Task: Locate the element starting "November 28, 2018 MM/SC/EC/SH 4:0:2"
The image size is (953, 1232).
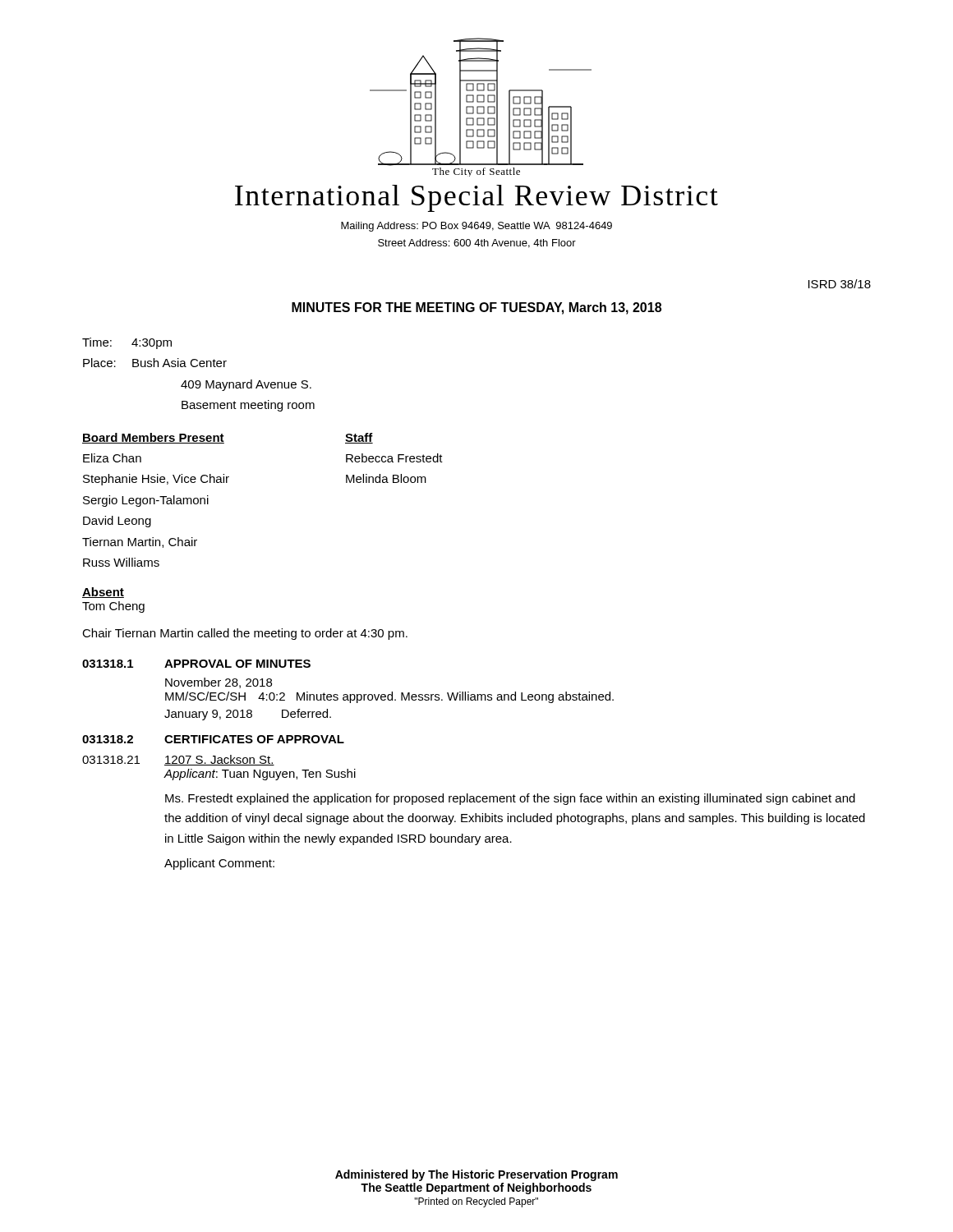Action: pyautogui.click(x=348, y=697)
